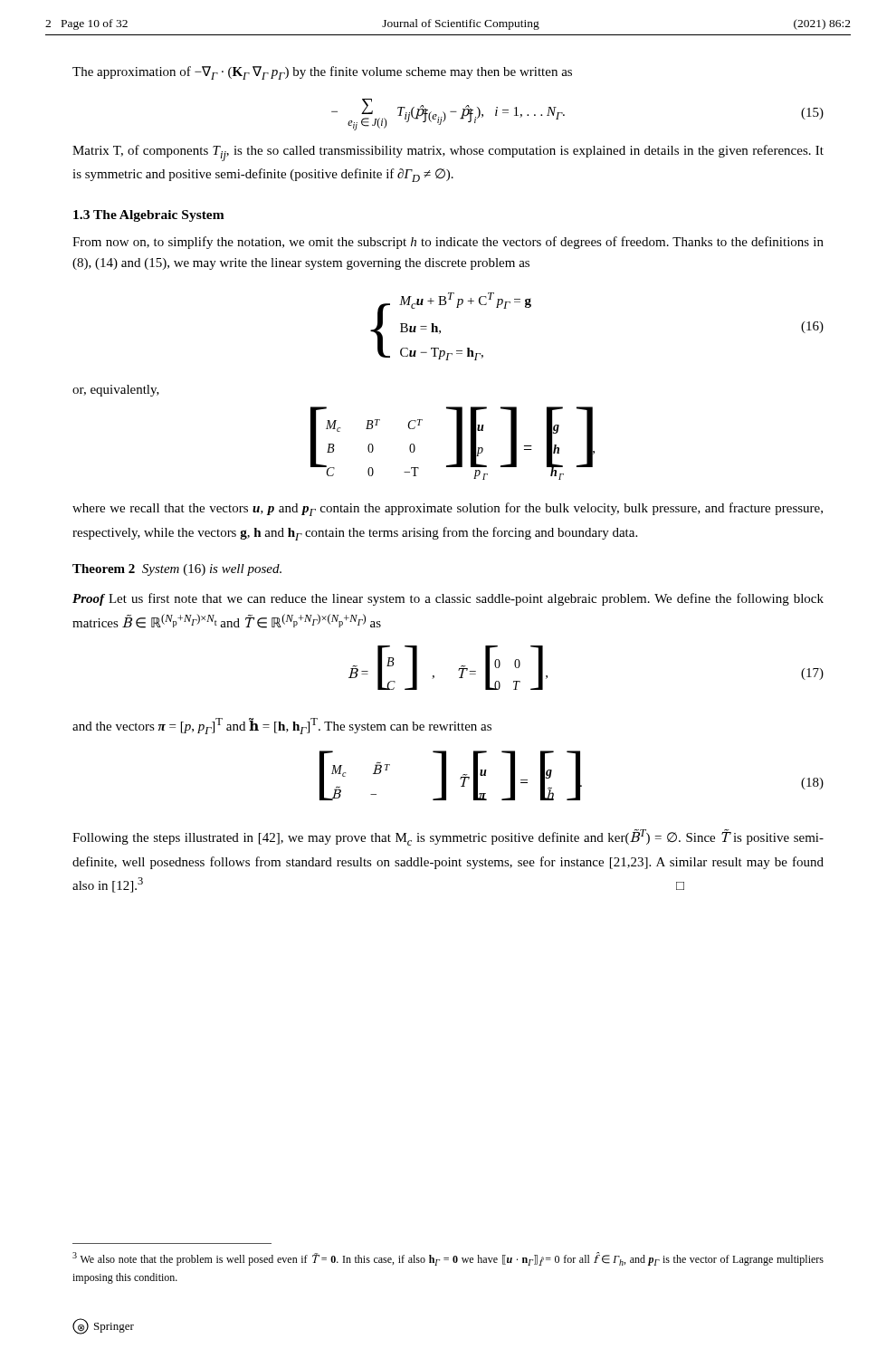The height and width of the screenshot is (1358, 896).
Task: Find the block starting "1.3 The Algebraic"
Action: tap(148, 214)
